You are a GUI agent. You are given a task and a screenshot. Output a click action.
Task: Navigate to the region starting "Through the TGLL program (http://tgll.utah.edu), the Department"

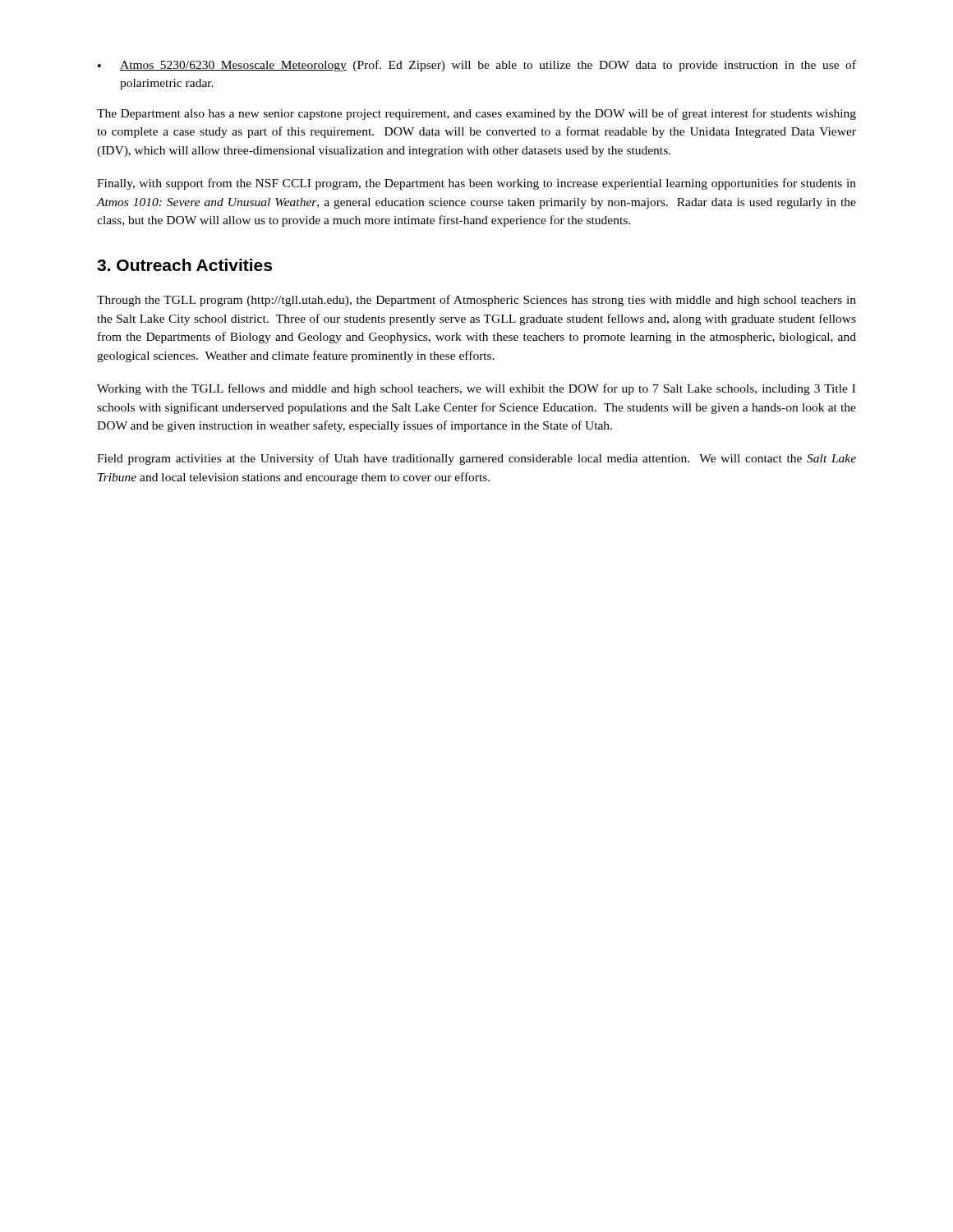click(476, 328)
